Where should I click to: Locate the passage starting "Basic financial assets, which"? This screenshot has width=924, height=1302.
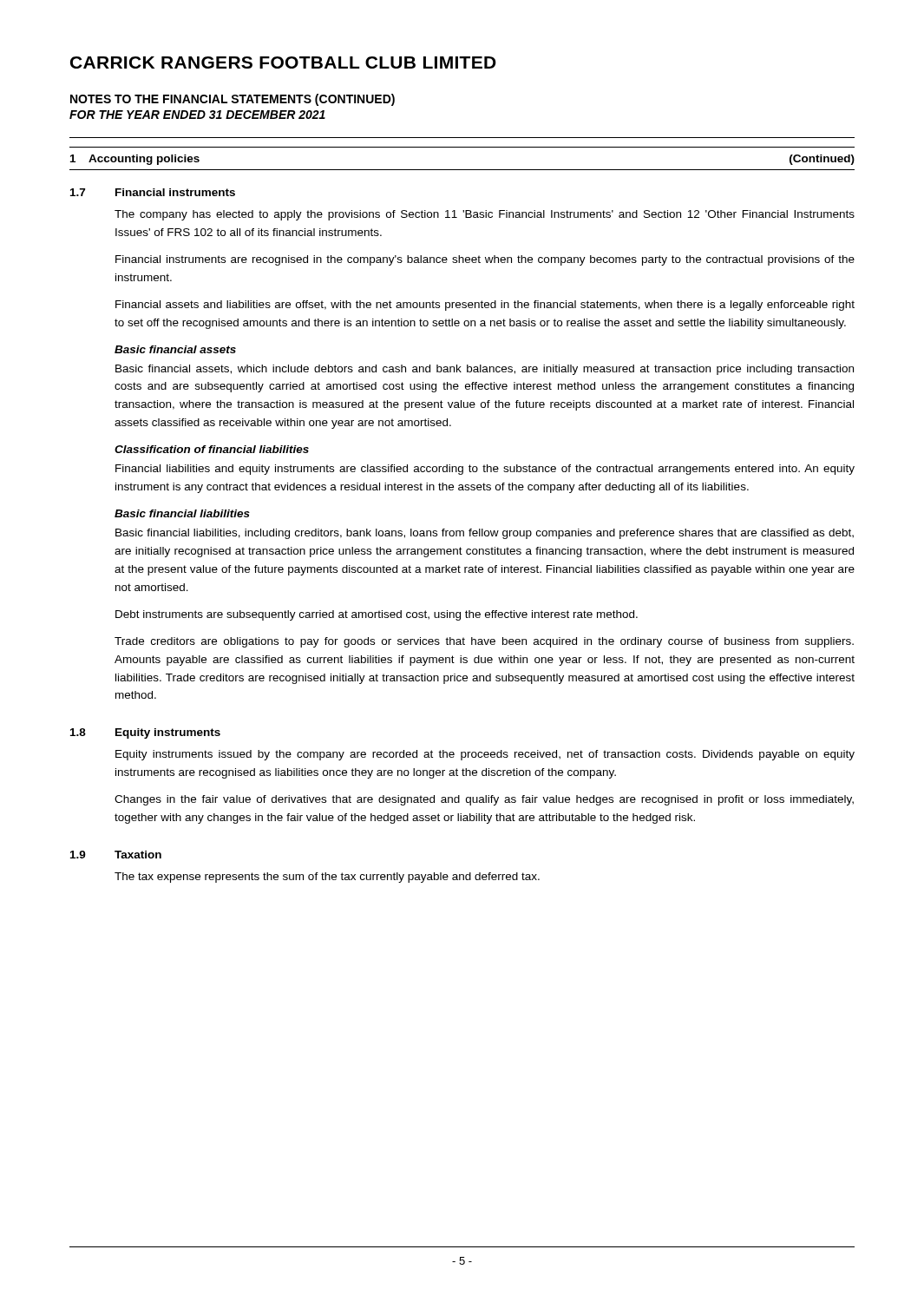(x=485, y=395)
